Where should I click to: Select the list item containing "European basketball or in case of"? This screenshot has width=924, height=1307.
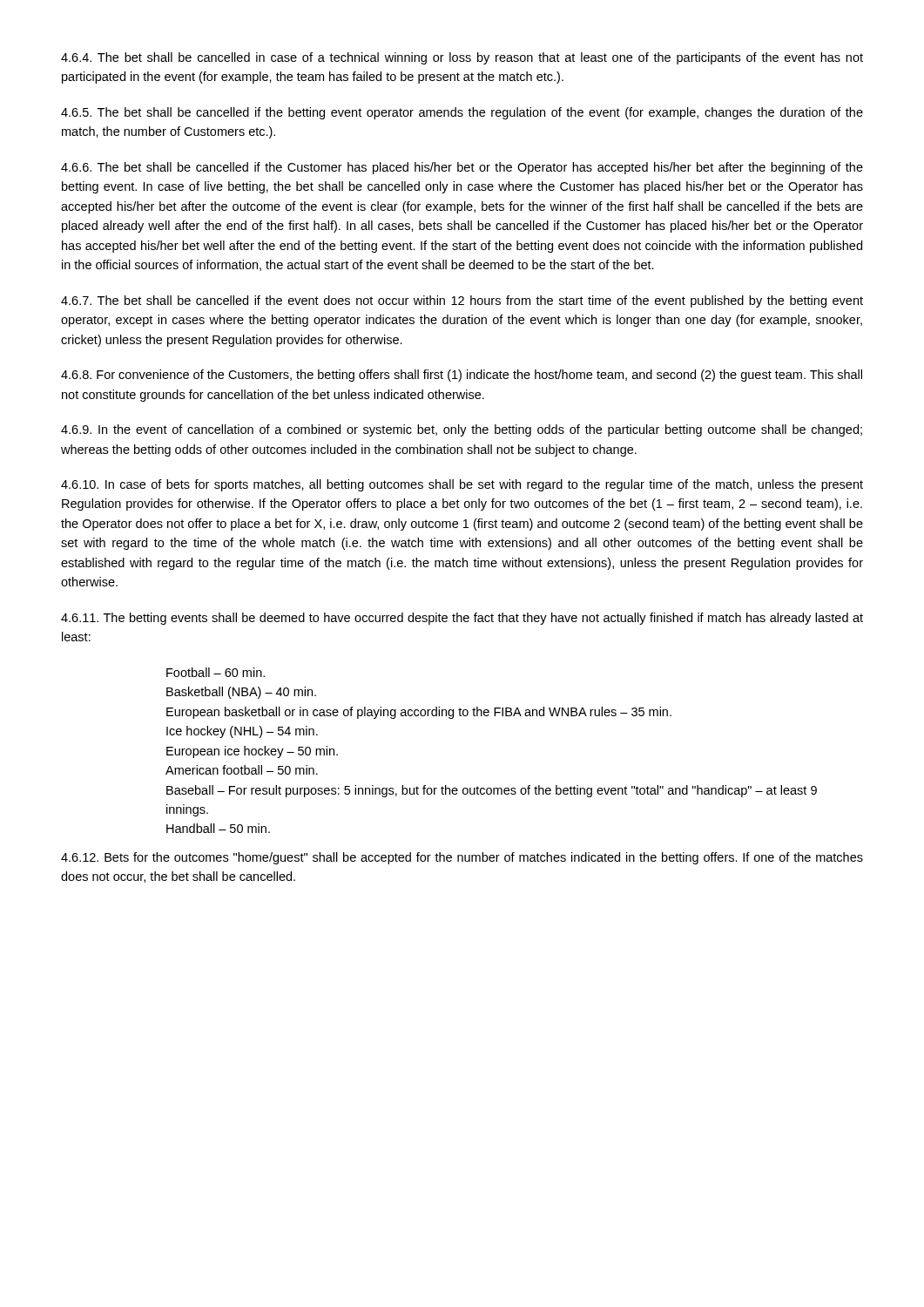click(x=514, y=712)
